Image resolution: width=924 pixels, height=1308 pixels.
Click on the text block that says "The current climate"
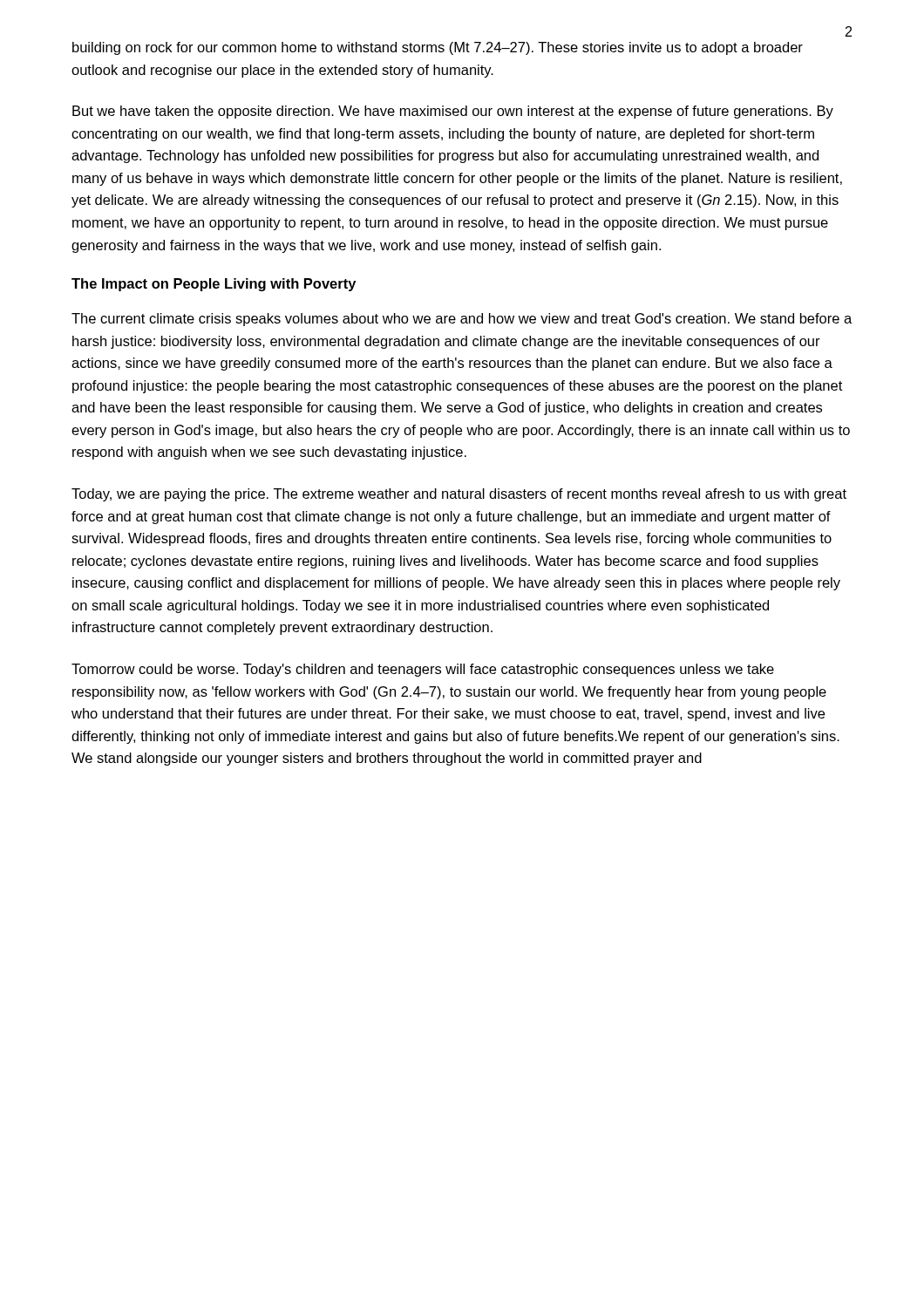[462, 385]
